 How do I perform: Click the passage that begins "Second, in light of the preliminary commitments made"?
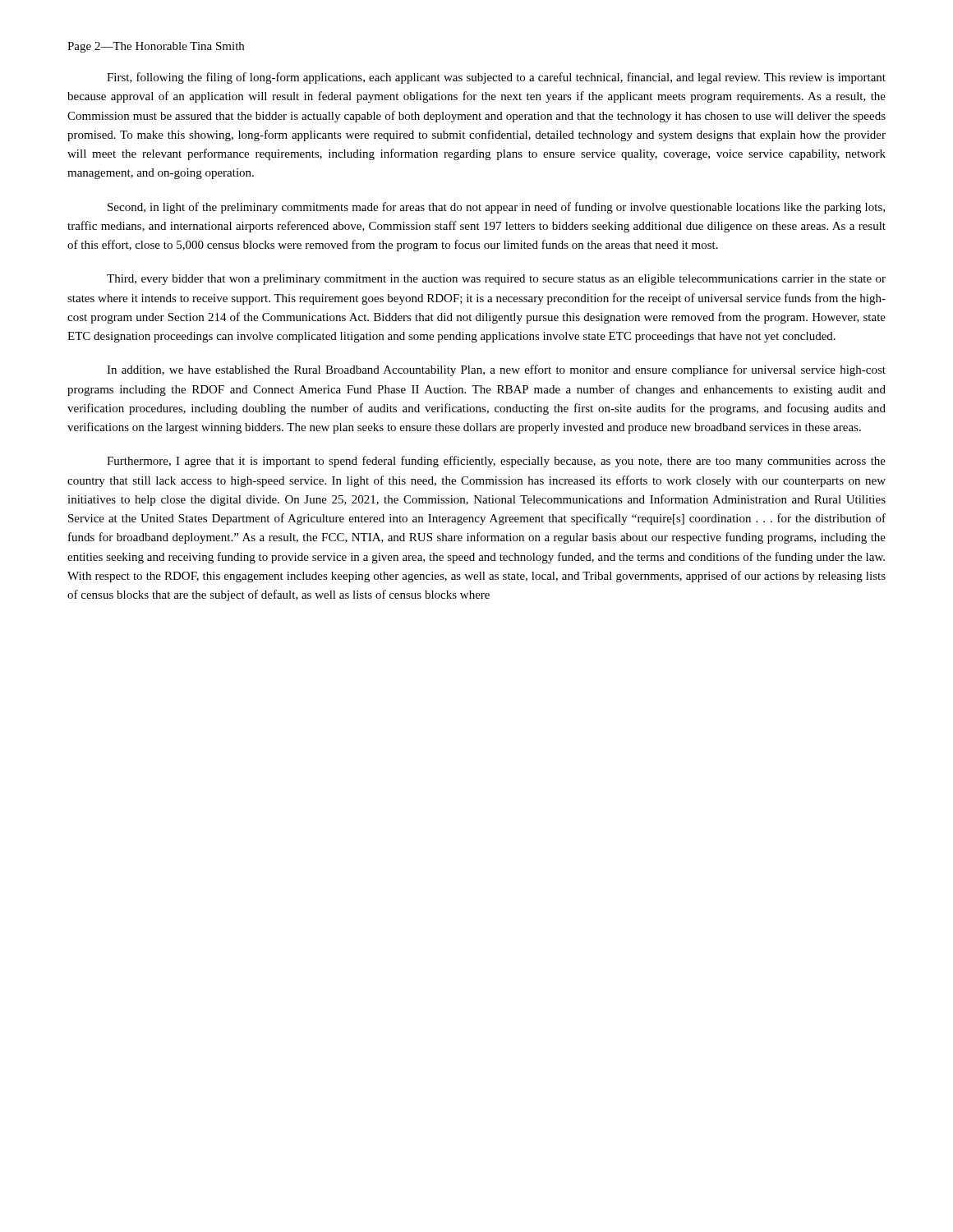476,226
